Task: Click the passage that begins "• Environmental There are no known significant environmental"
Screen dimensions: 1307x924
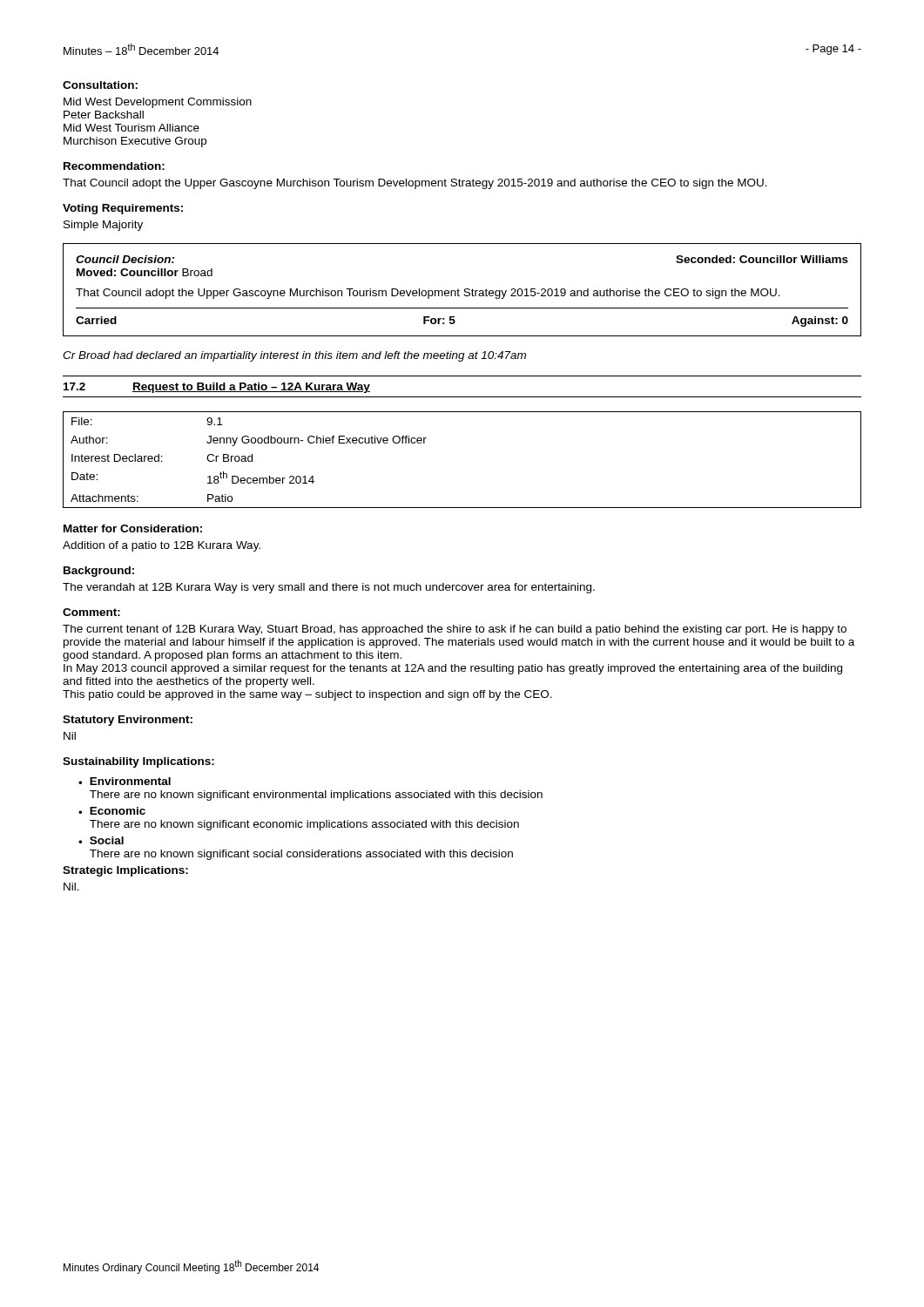Action: pos(470,788)
